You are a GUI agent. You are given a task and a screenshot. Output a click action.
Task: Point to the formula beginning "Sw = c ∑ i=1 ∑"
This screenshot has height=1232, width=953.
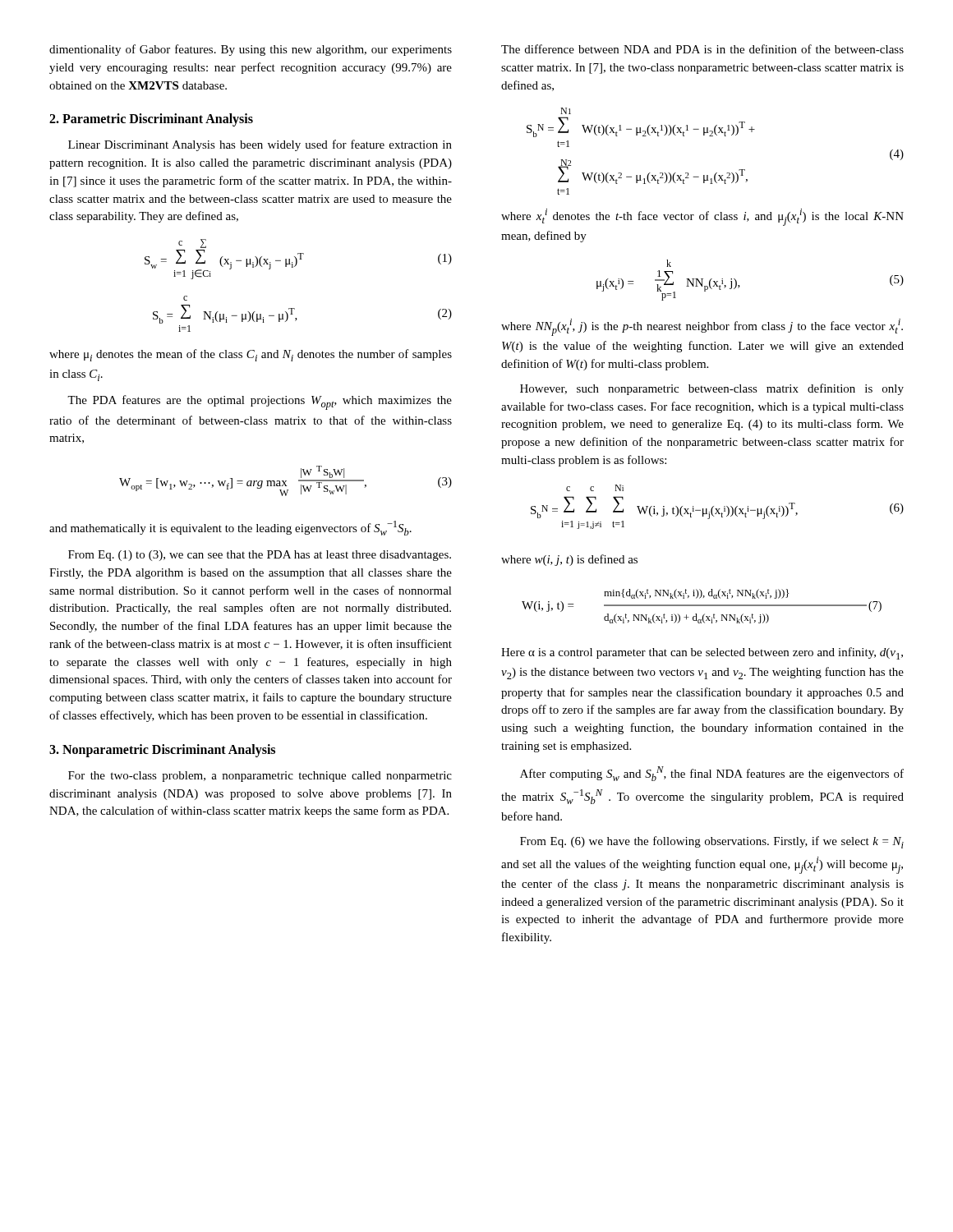pos(251,258)
